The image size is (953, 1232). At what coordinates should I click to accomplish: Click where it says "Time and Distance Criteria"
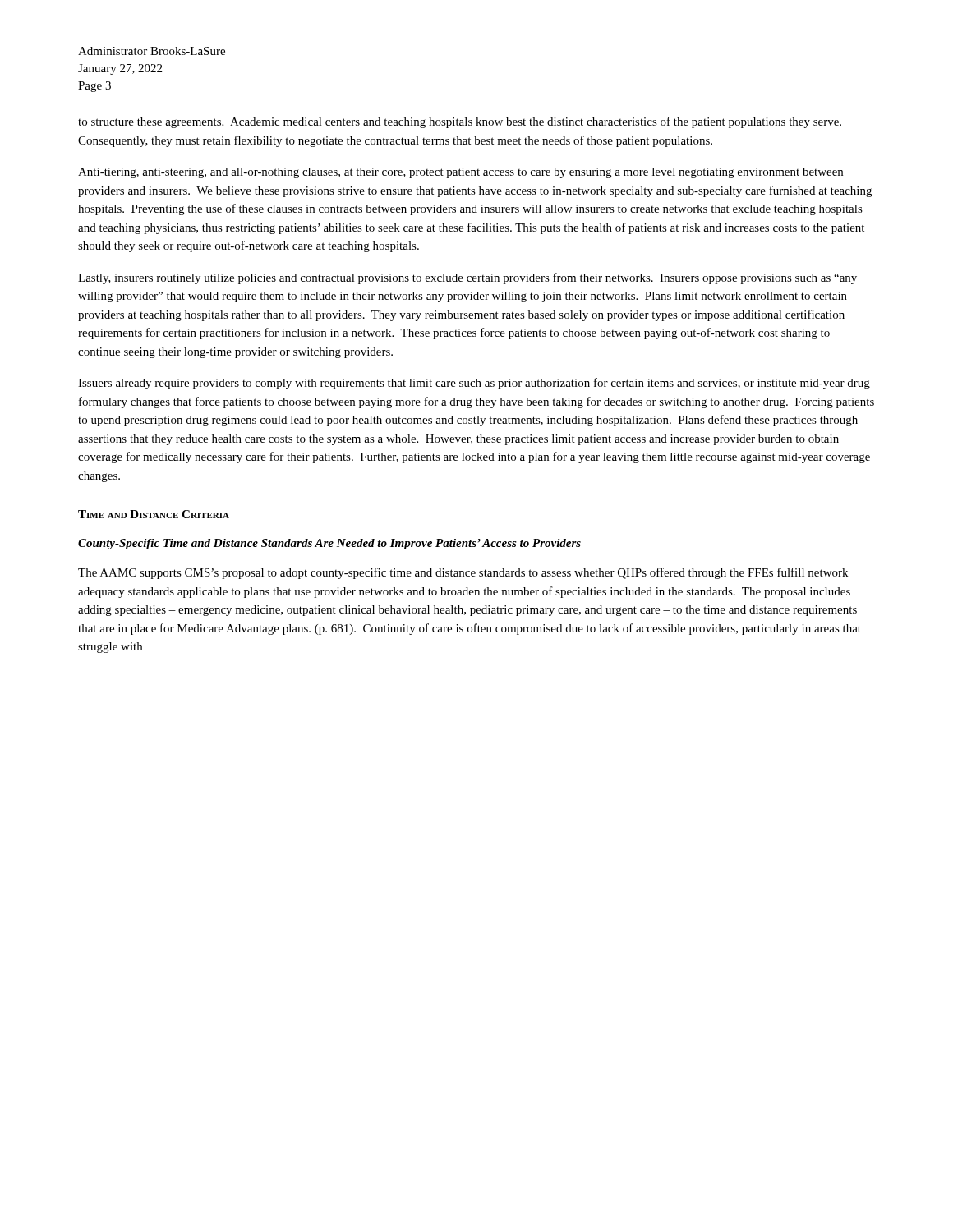point(154,514)
